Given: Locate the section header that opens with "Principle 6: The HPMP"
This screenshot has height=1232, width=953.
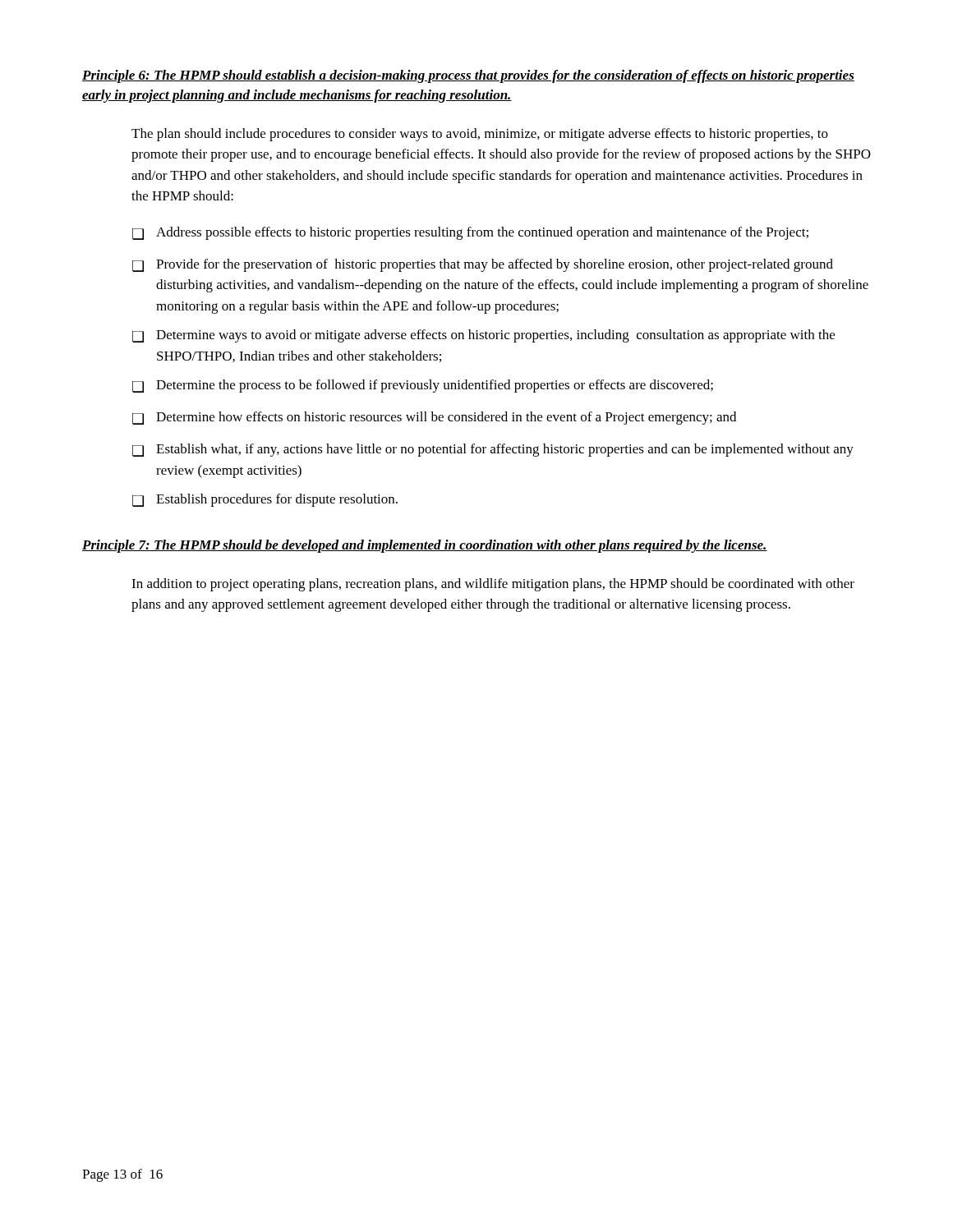Looking at the screenshot, I should (x=468, y=85).
